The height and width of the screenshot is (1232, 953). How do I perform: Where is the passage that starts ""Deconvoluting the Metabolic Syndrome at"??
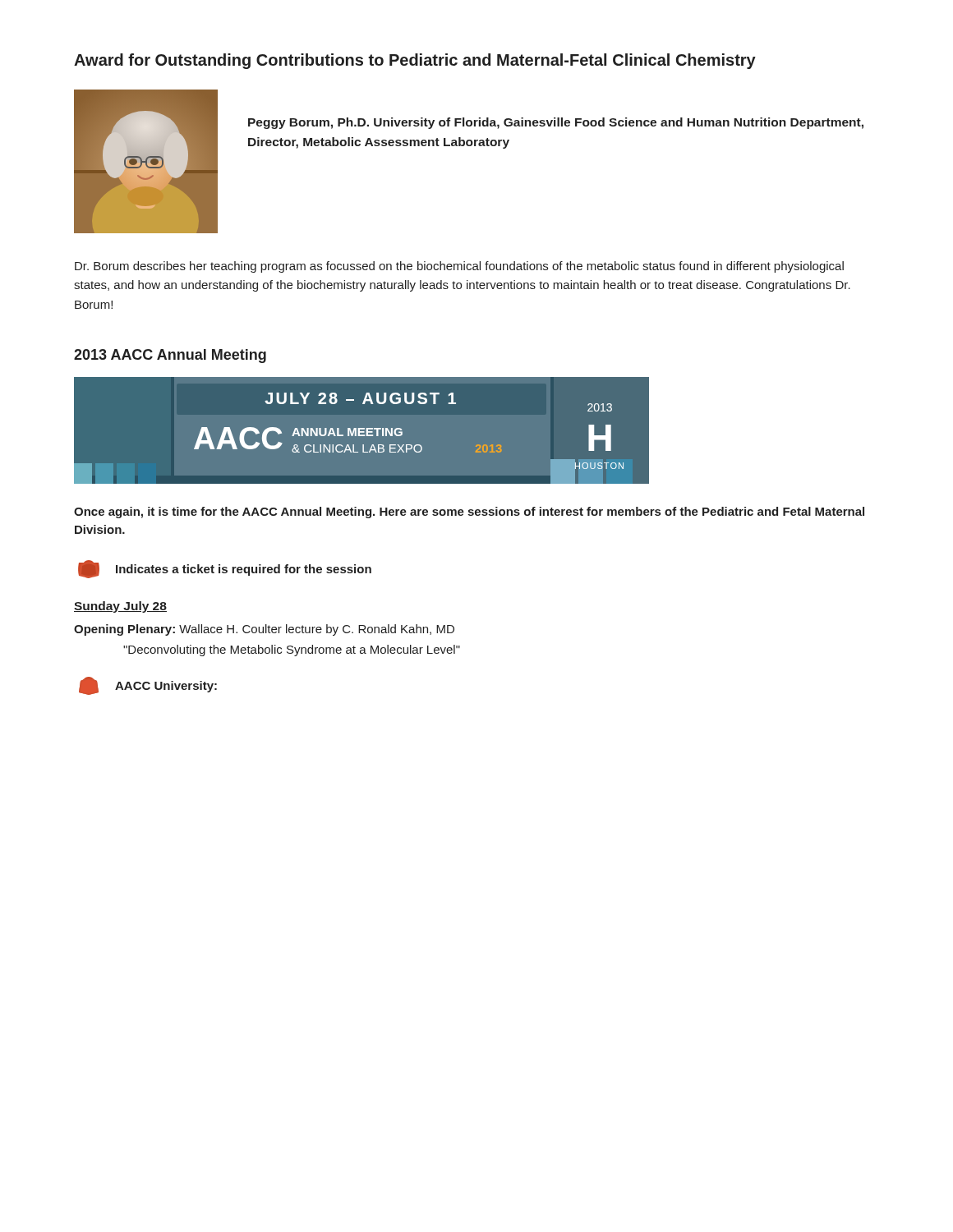(292, 649)
